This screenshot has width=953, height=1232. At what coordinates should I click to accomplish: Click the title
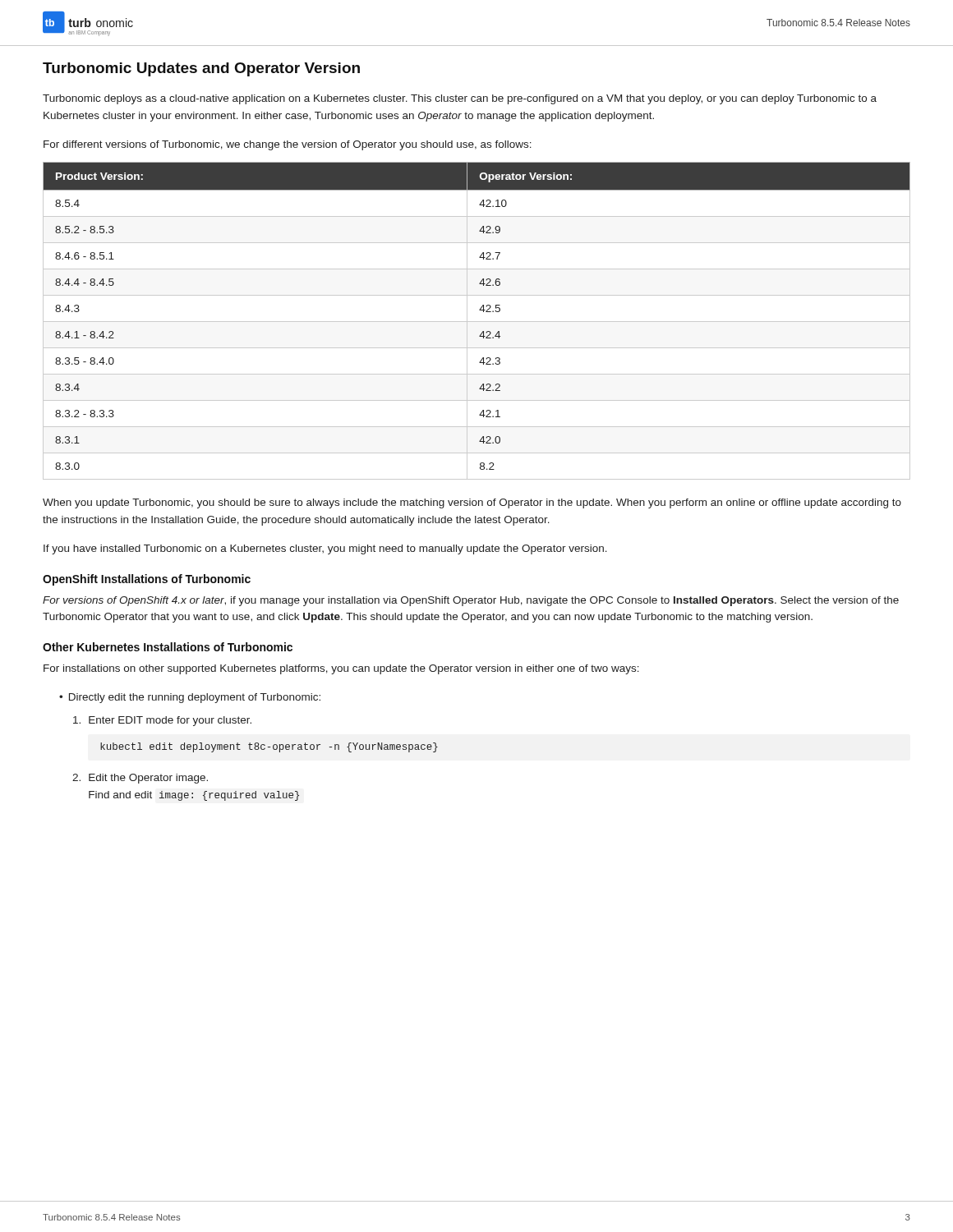click(202, 68)
